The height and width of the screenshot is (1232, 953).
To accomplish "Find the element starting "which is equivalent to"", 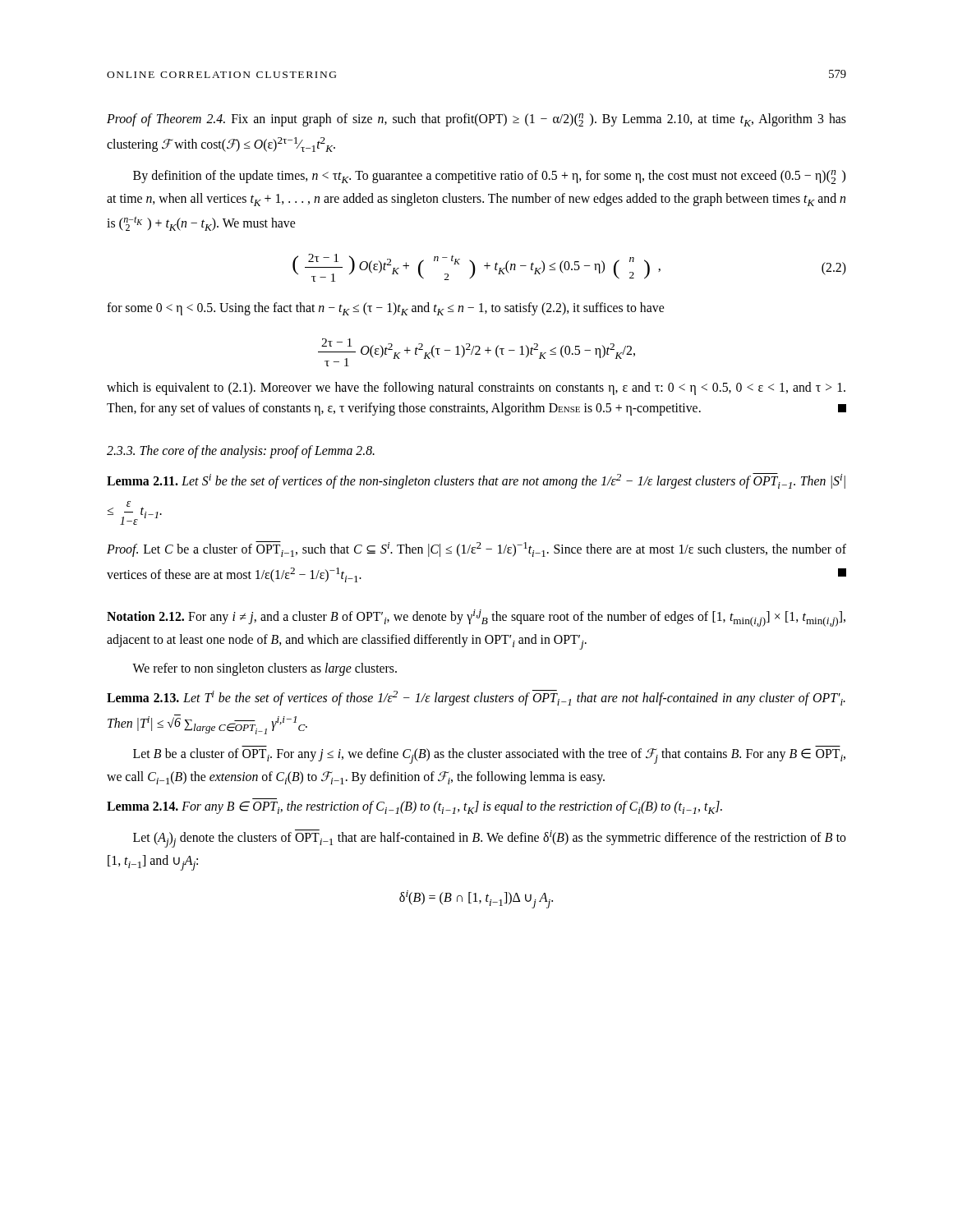I will click(476, 399).
